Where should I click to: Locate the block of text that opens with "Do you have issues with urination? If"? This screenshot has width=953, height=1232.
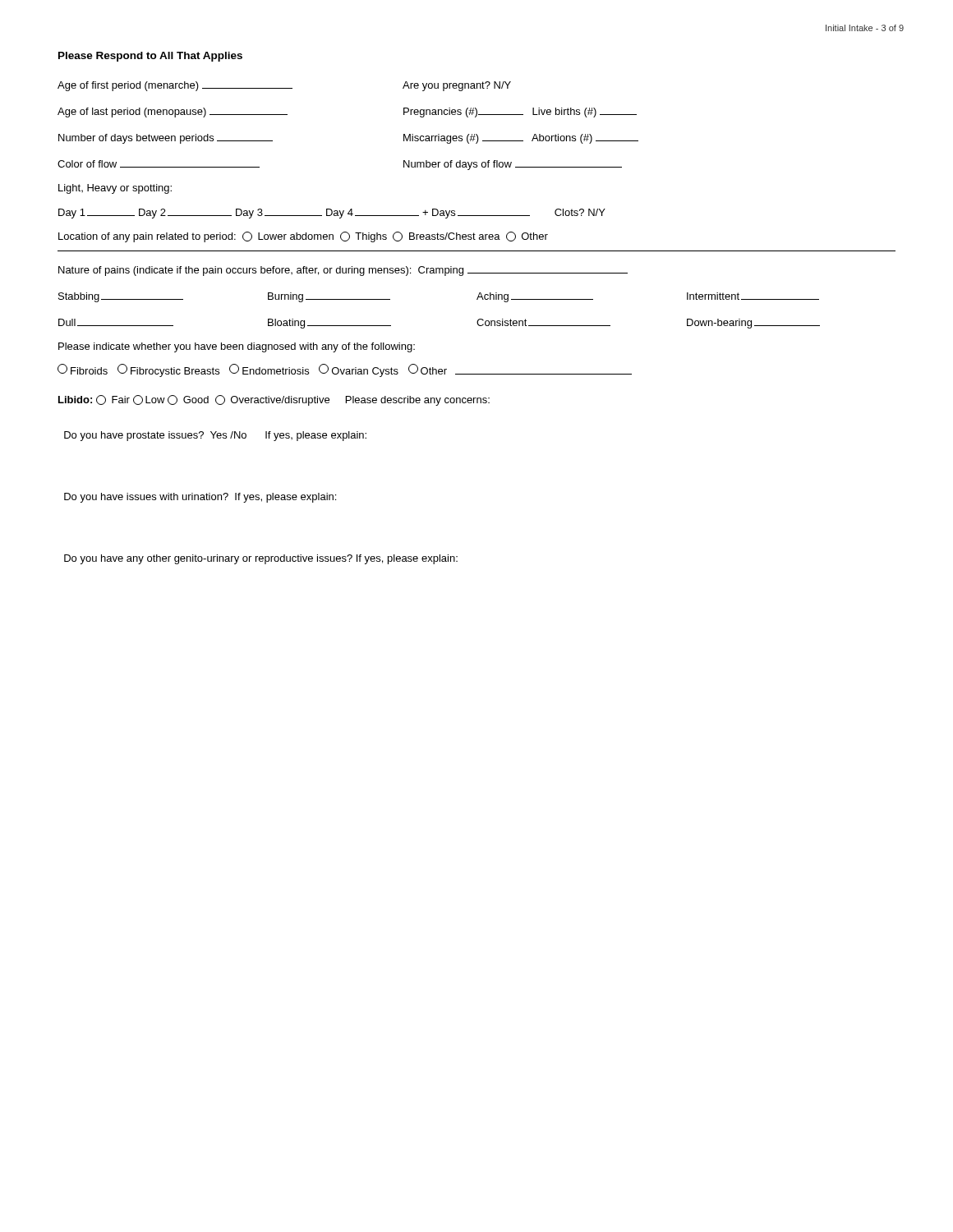197,496
